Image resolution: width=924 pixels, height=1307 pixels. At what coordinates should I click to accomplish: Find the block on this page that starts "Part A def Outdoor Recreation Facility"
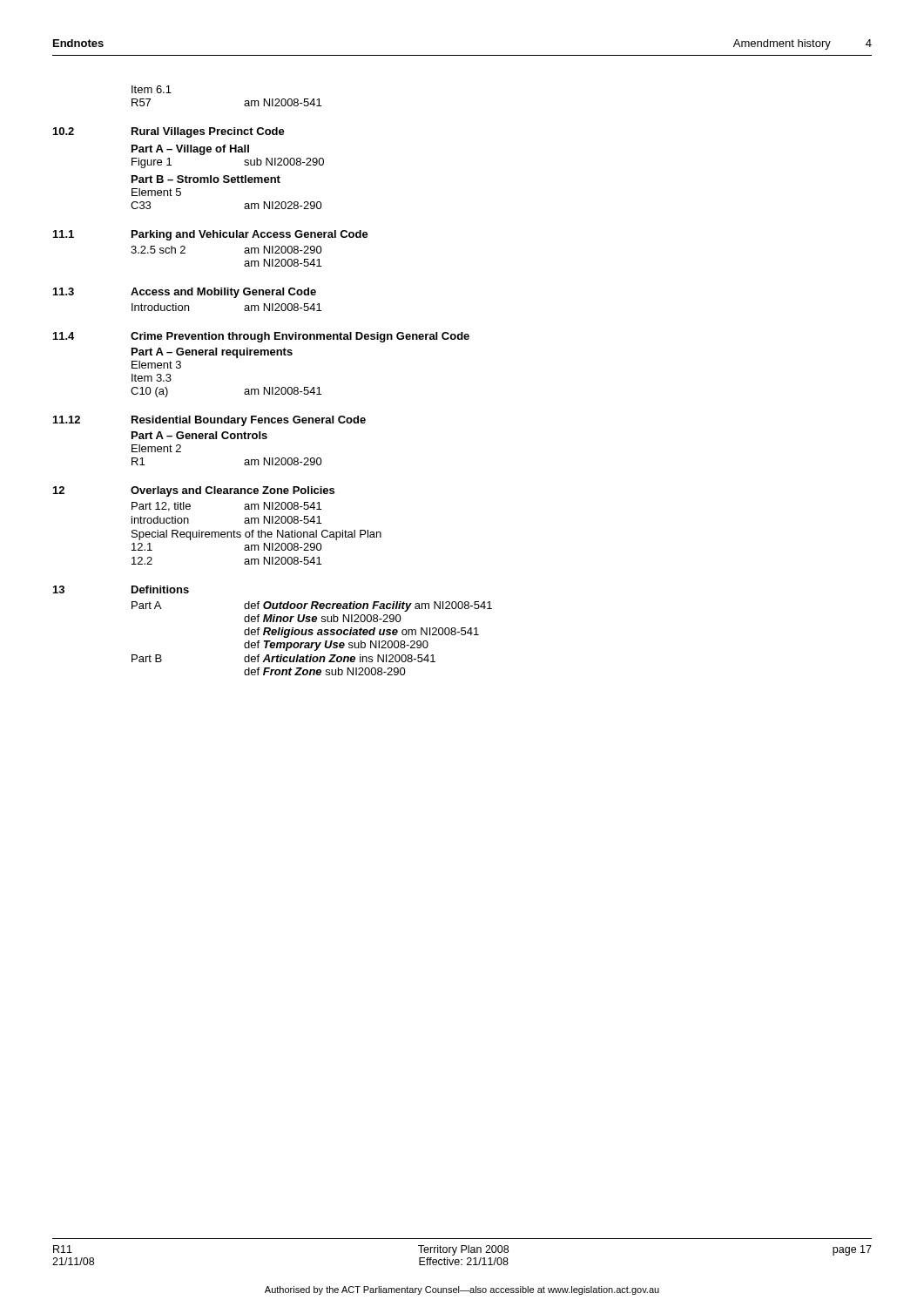tap(312, 606)
